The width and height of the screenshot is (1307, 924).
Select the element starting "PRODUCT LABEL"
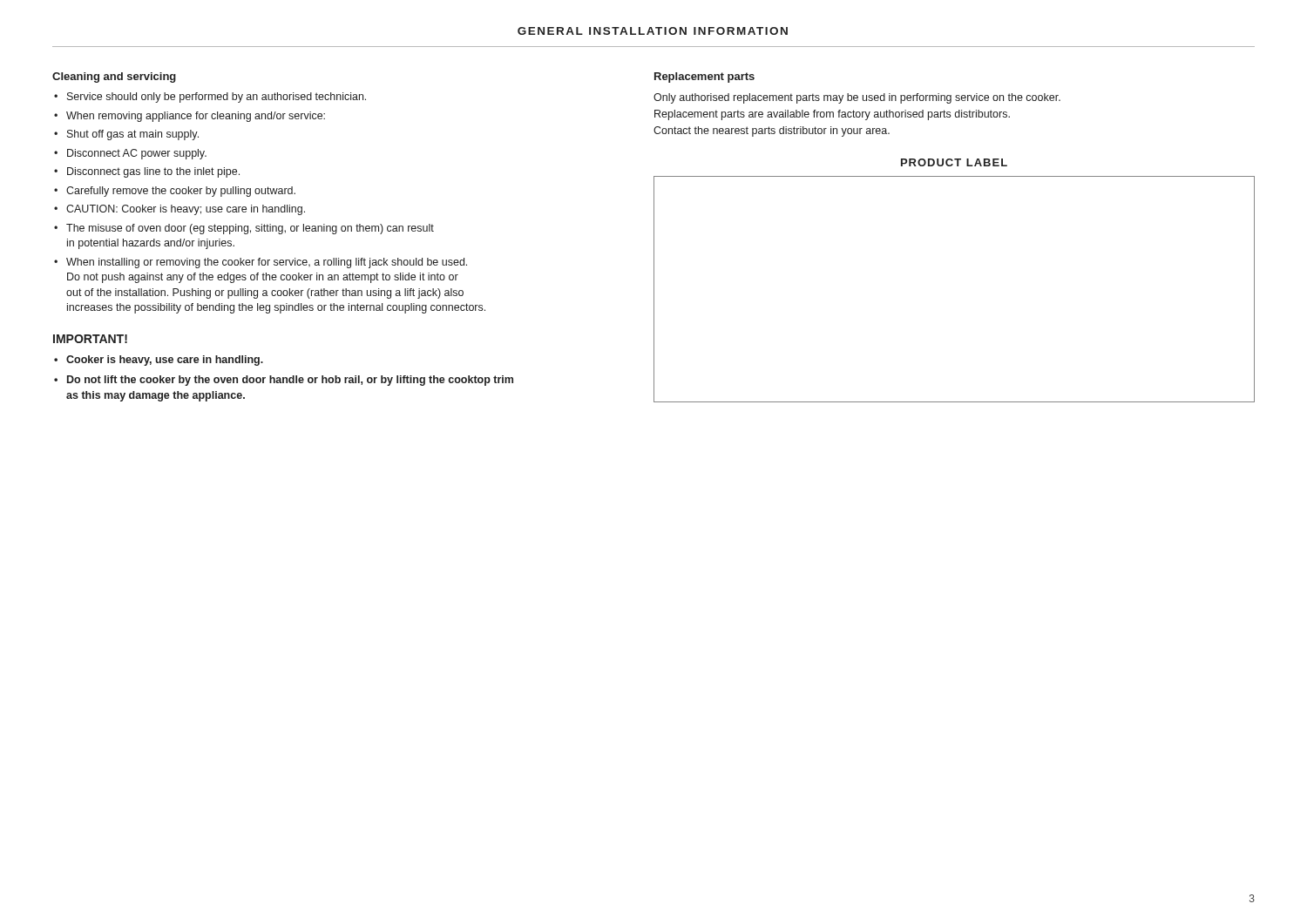pos(954,163)
